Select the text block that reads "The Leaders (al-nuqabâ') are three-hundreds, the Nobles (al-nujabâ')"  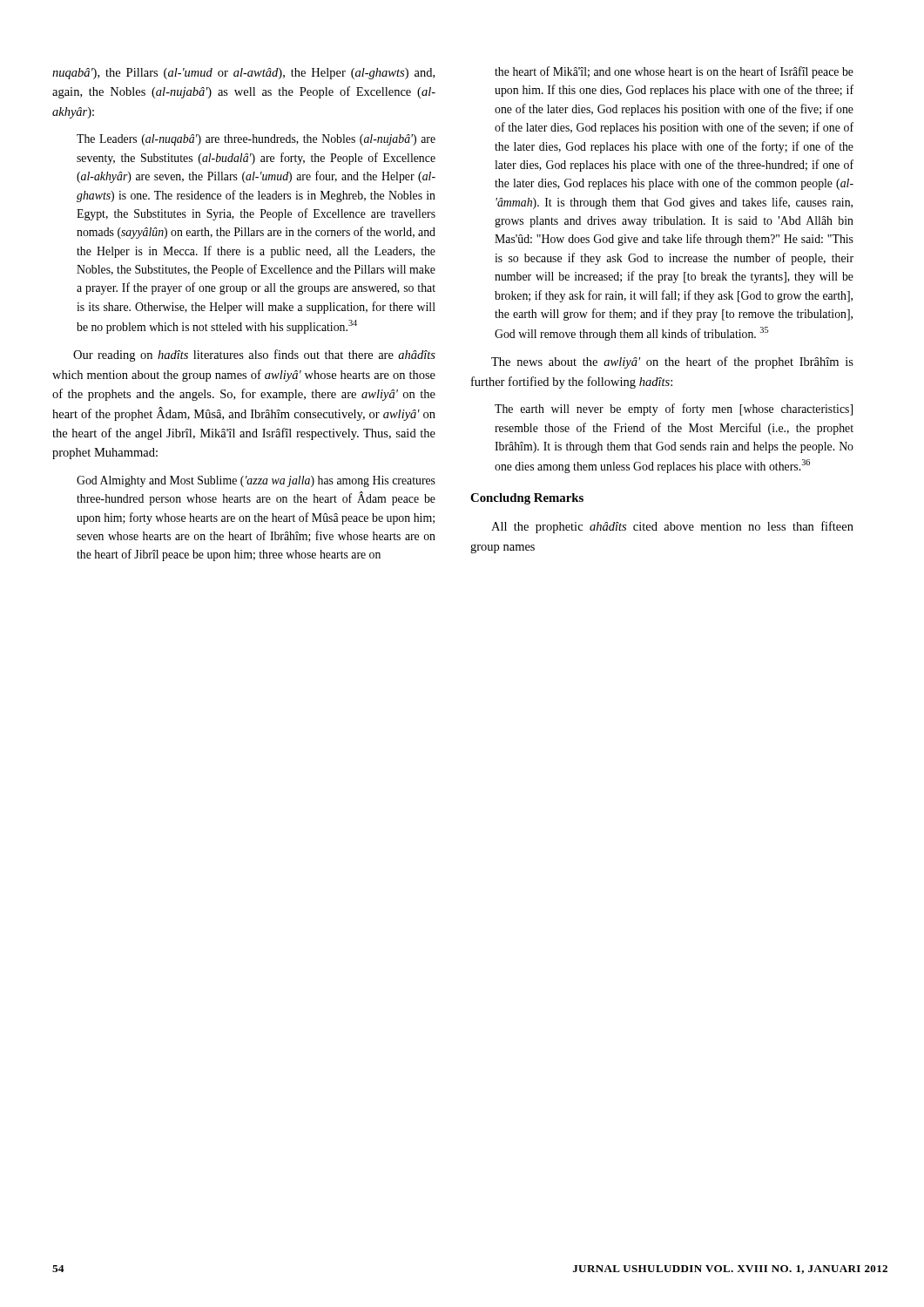point(256,233)
